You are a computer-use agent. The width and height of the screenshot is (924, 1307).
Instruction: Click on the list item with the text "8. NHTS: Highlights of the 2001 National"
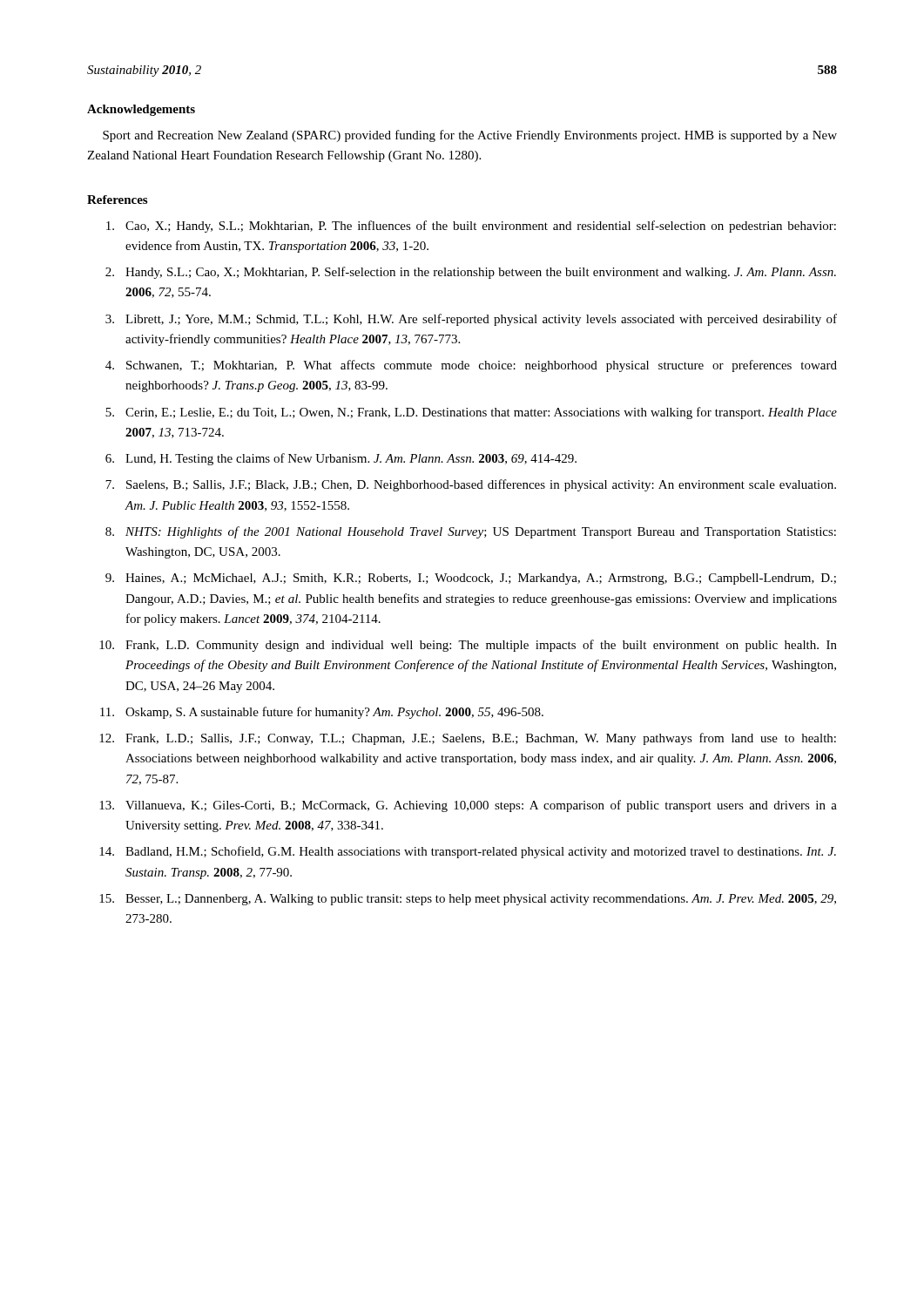[x=462, y=542]
